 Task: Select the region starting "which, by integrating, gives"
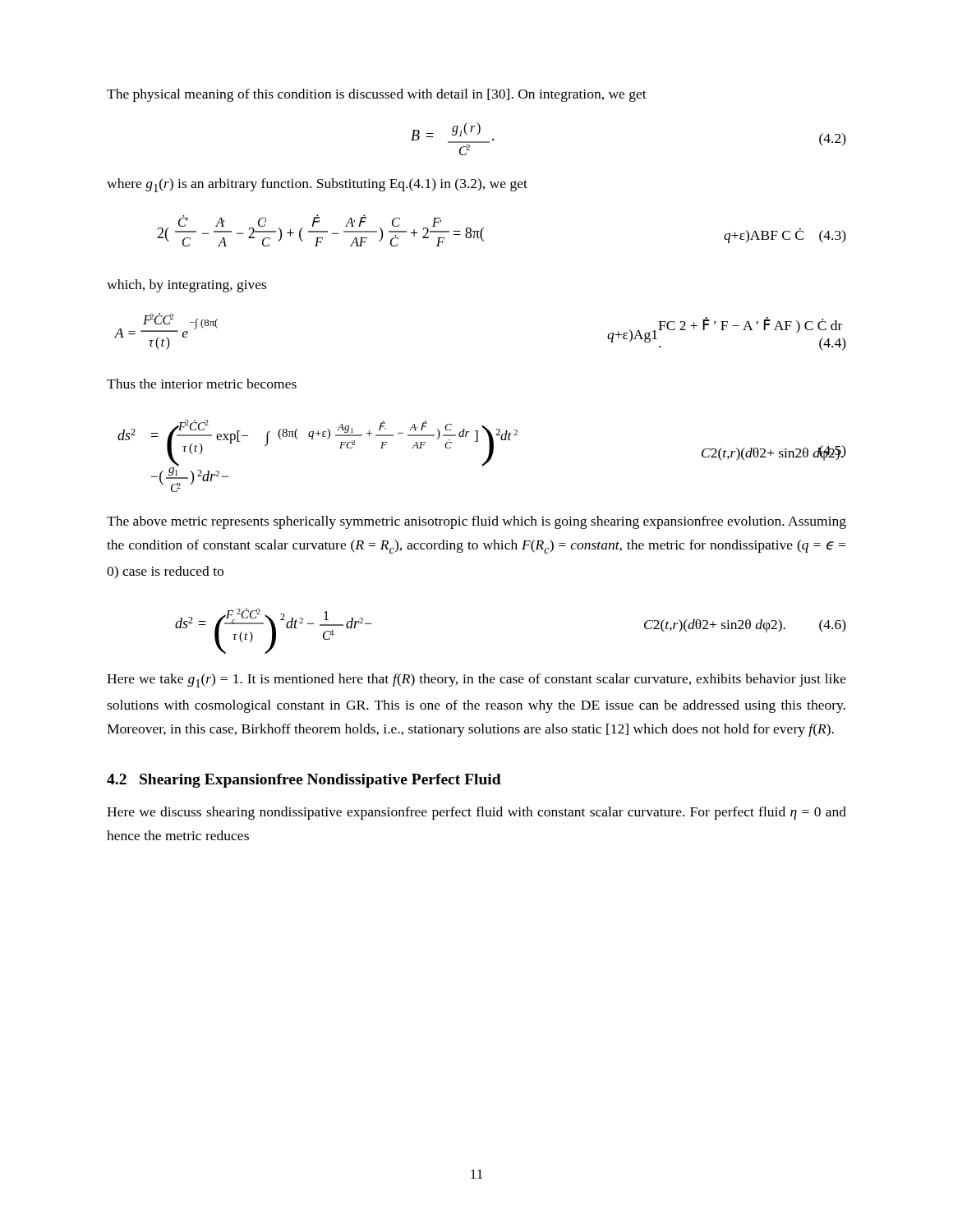(x=187, y=285)
